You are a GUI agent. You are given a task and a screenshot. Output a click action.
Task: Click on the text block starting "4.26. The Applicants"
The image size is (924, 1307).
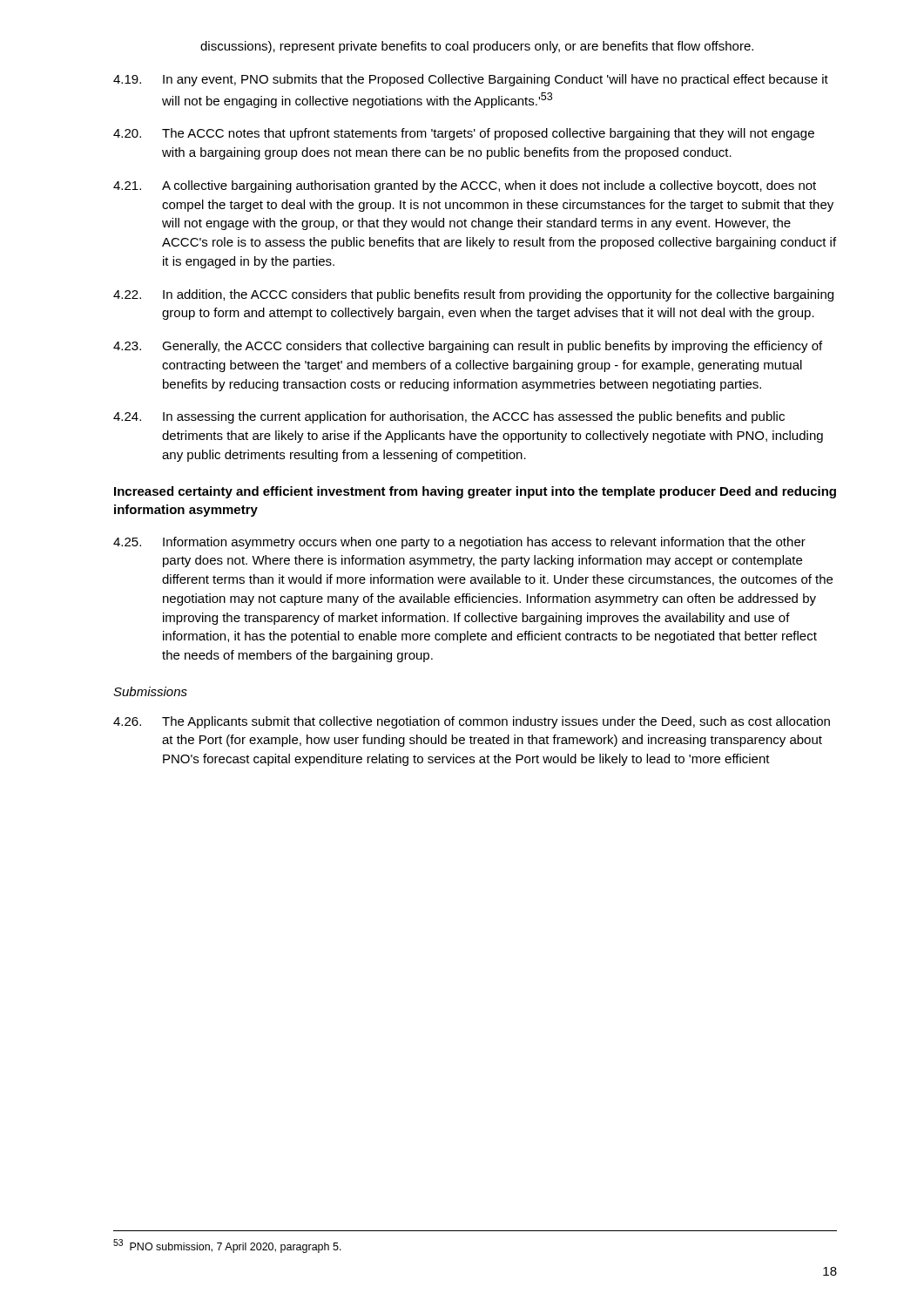[x=475, y=740]
